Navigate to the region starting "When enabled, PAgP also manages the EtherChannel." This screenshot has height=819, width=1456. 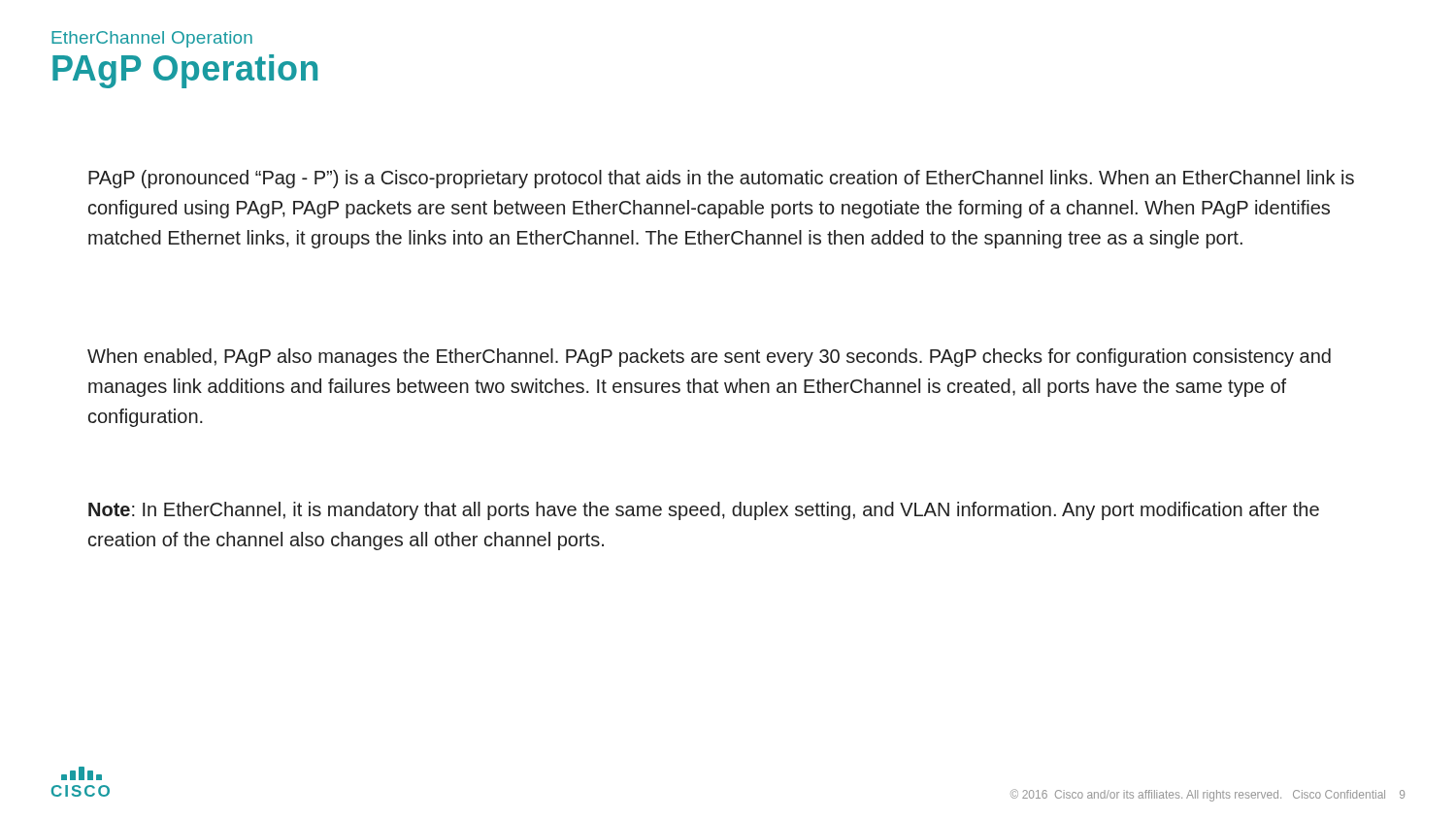(710, 386)
